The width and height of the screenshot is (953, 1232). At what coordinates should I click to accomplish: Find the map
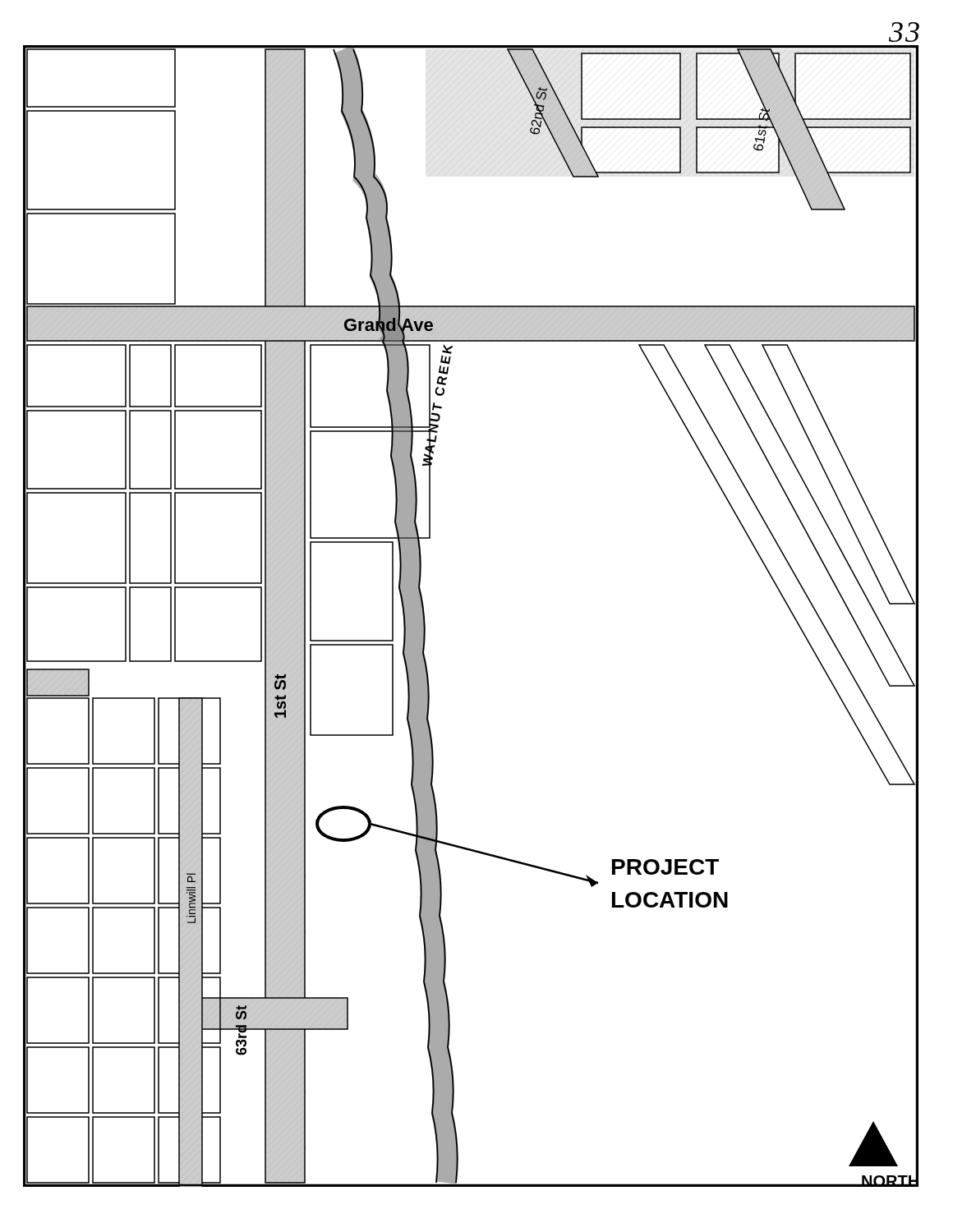pos(471,616)
